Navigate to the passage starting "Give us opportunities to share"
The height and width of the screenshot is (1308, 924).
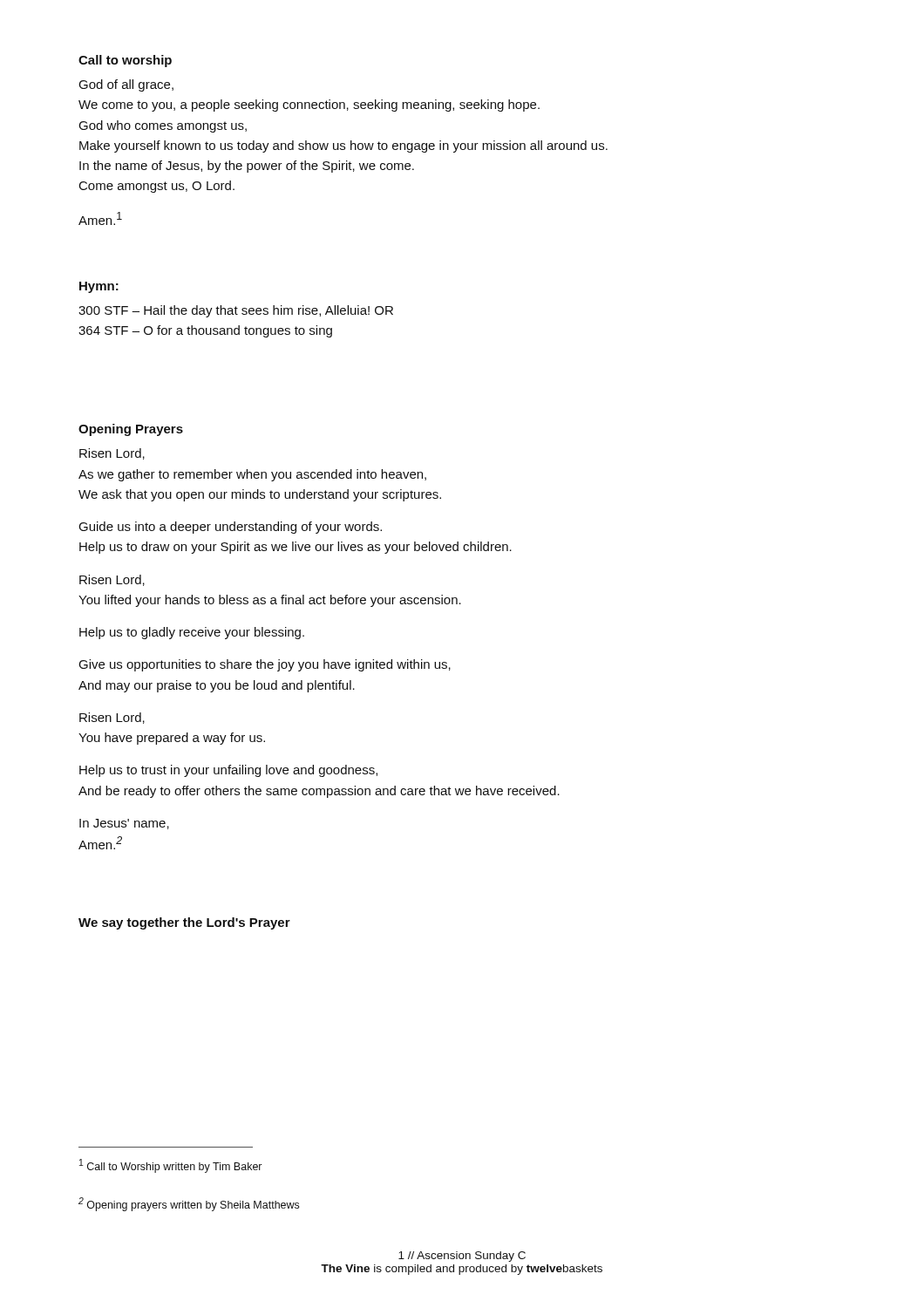(x=265, y=674)
